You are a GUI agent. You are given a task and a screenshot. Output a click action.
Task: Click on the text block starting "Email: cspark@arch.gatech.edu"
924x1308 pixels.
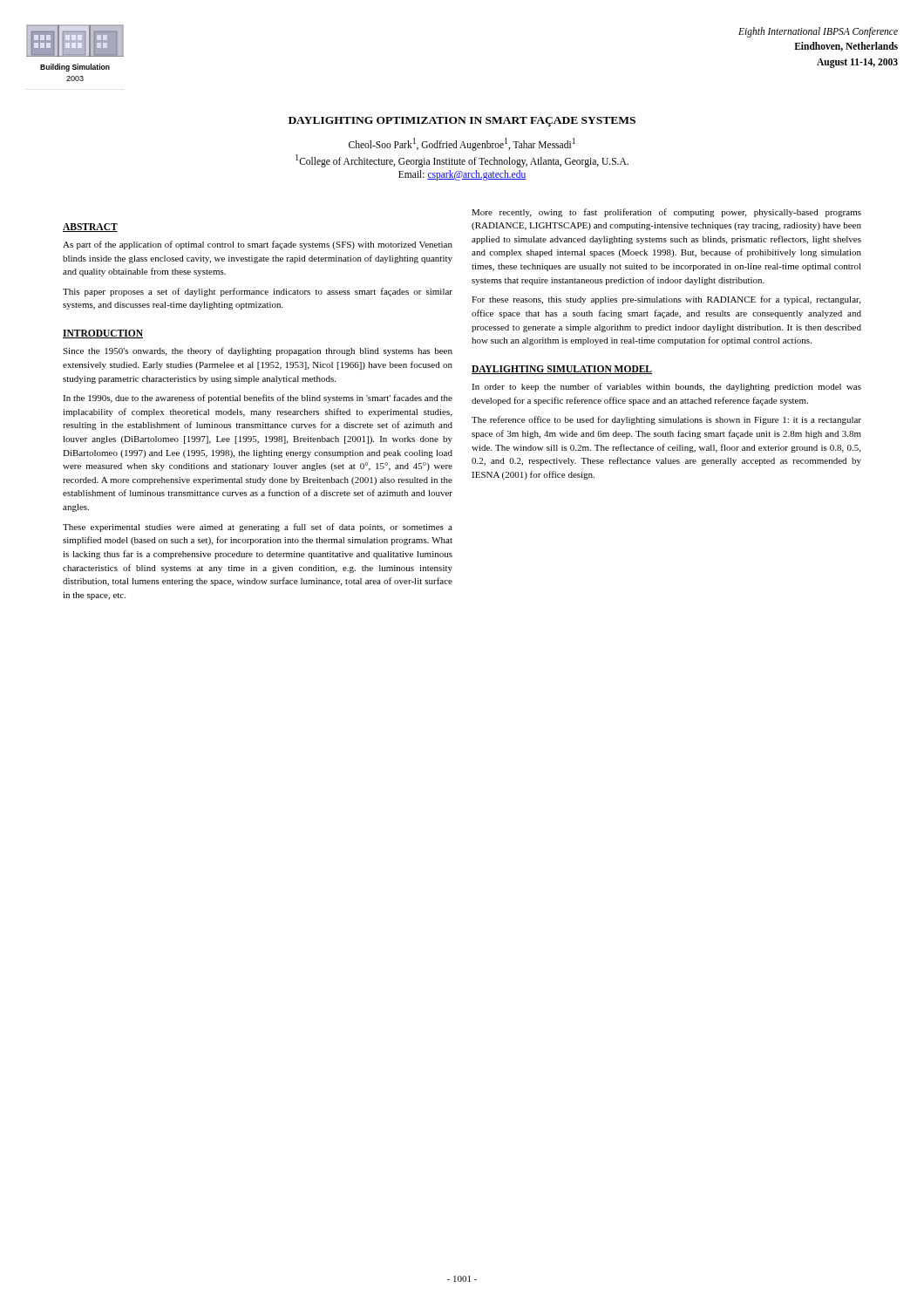(462, 174)
